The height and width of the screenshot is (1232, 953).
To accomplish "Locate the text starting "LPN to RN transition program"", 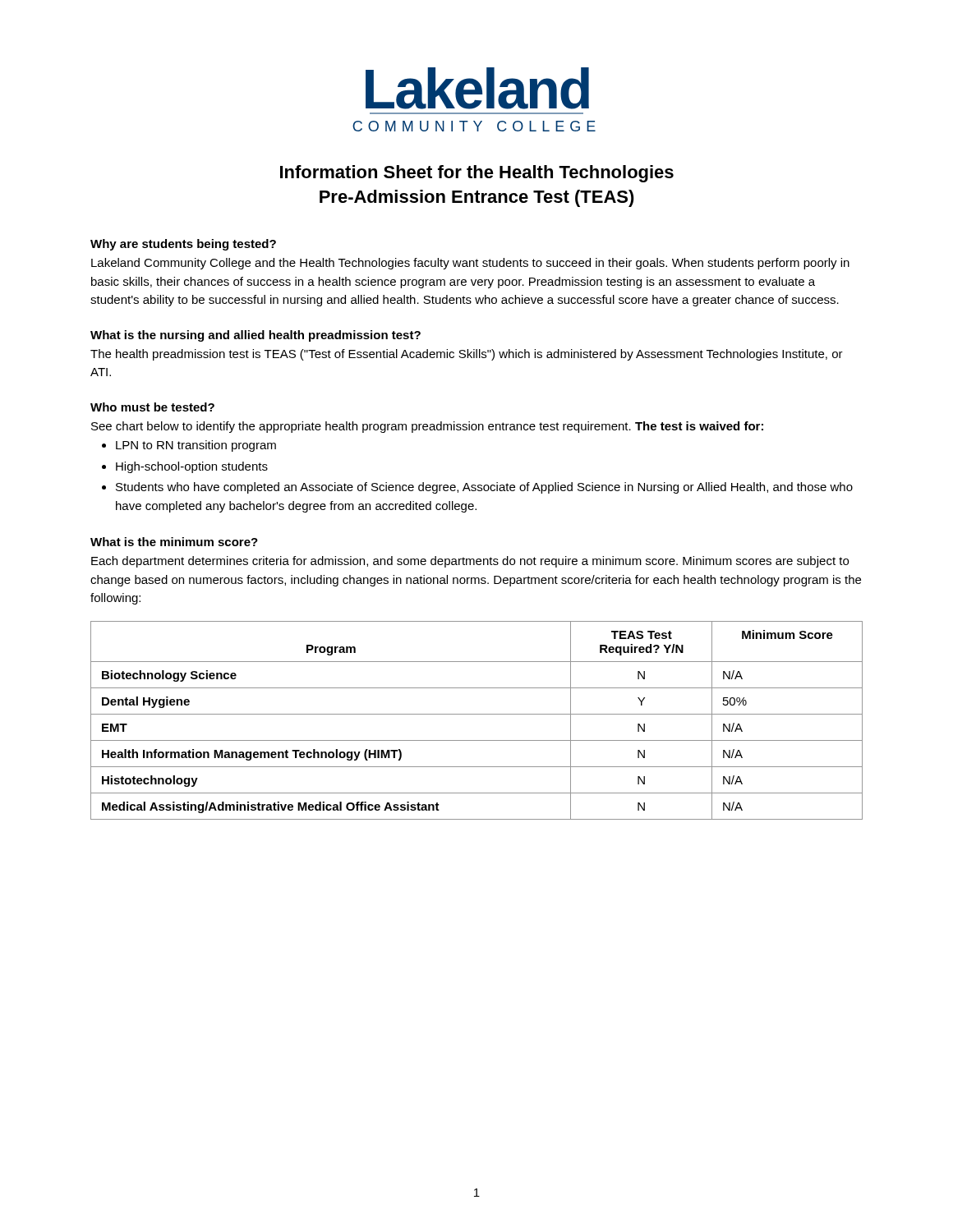I will tap(196, 445).
